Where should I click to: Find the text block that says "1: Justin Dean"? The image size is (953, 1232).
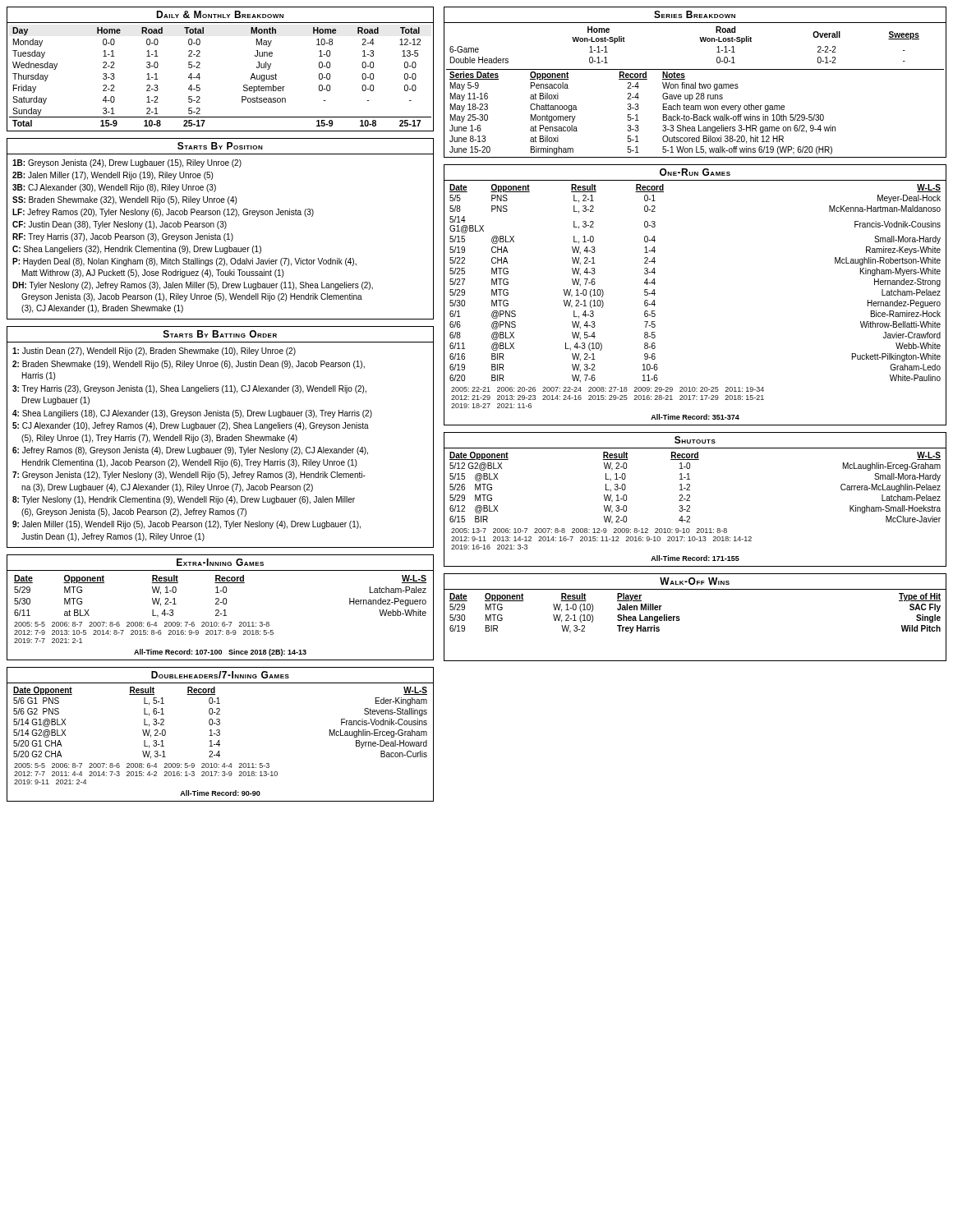[220, 444]
